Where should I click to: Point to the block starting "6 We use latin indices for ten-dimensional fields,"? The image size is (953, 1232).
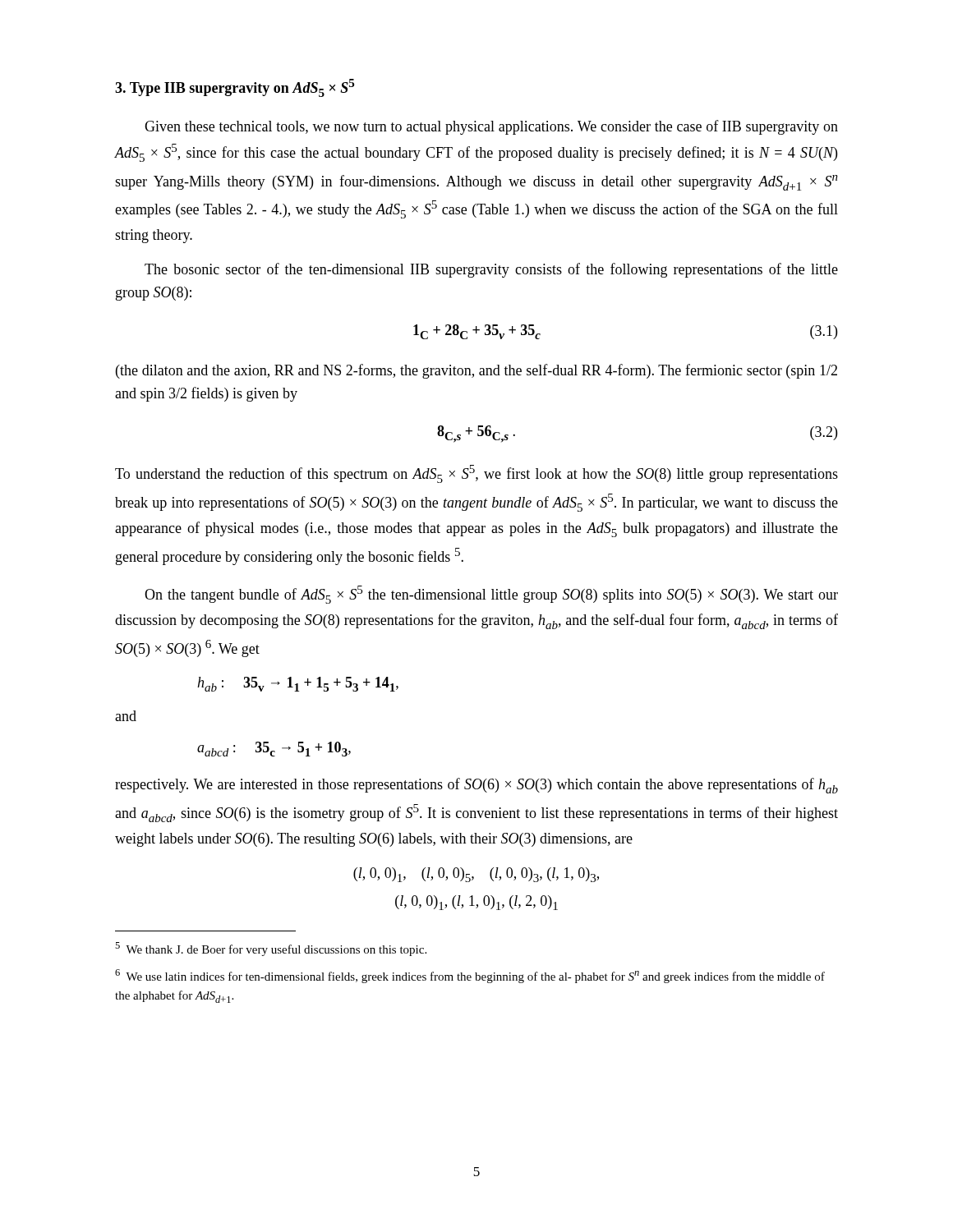470,986
